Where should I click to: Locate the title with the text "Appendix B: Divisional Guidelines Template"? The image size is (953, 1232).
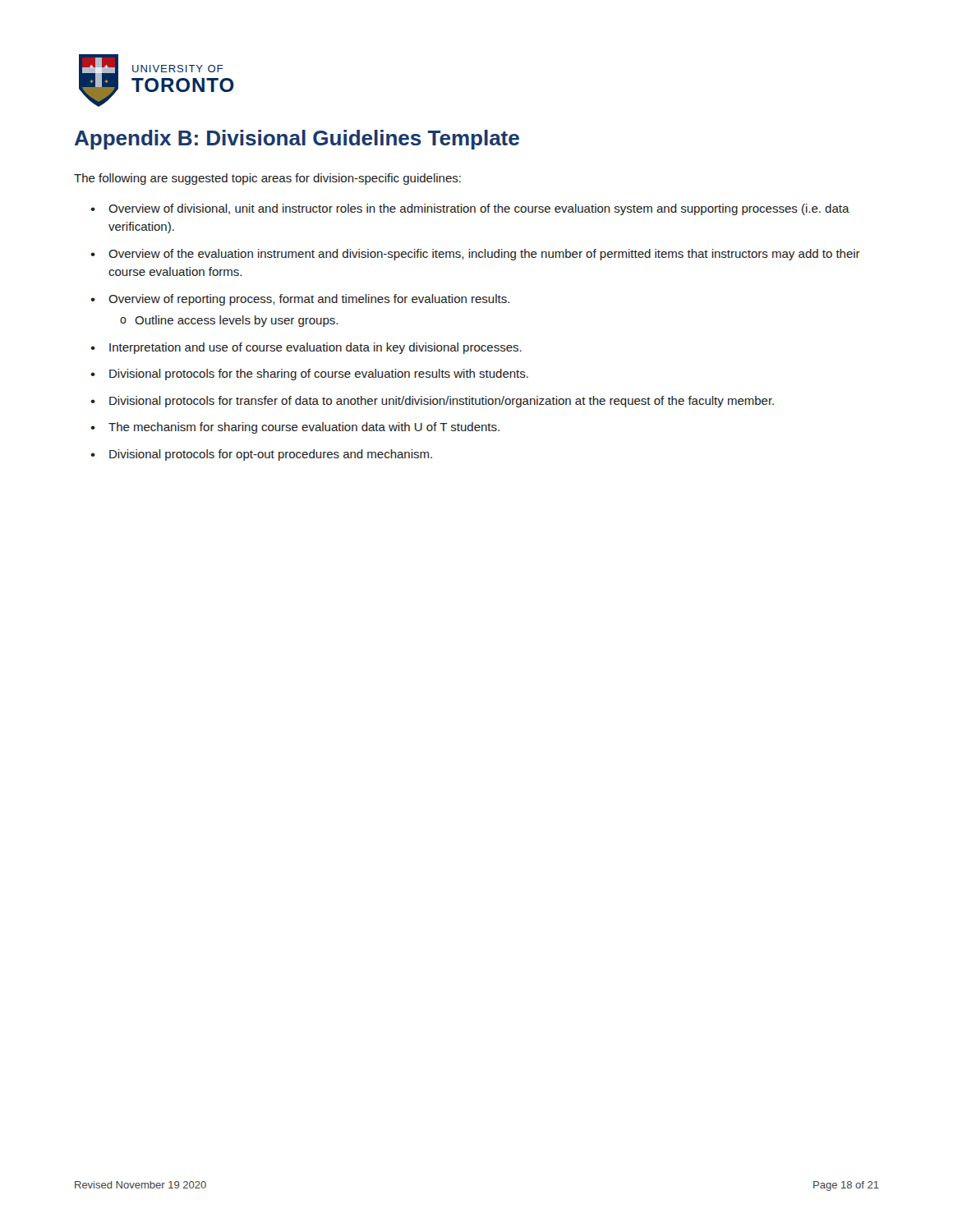coord(297,138)
